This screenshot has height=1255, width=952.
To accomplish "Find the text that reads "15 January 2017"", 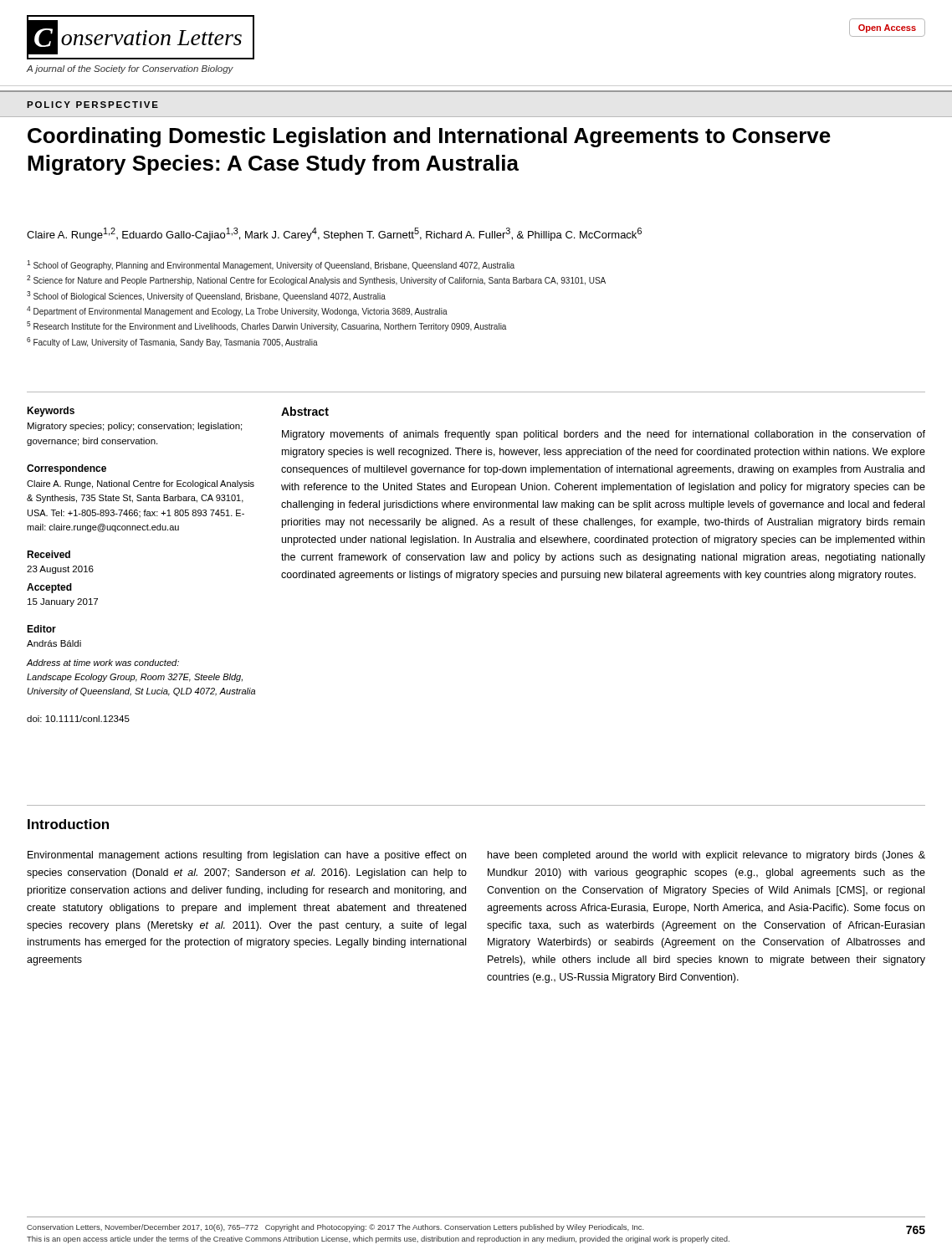I will click(x=63, y=602).
